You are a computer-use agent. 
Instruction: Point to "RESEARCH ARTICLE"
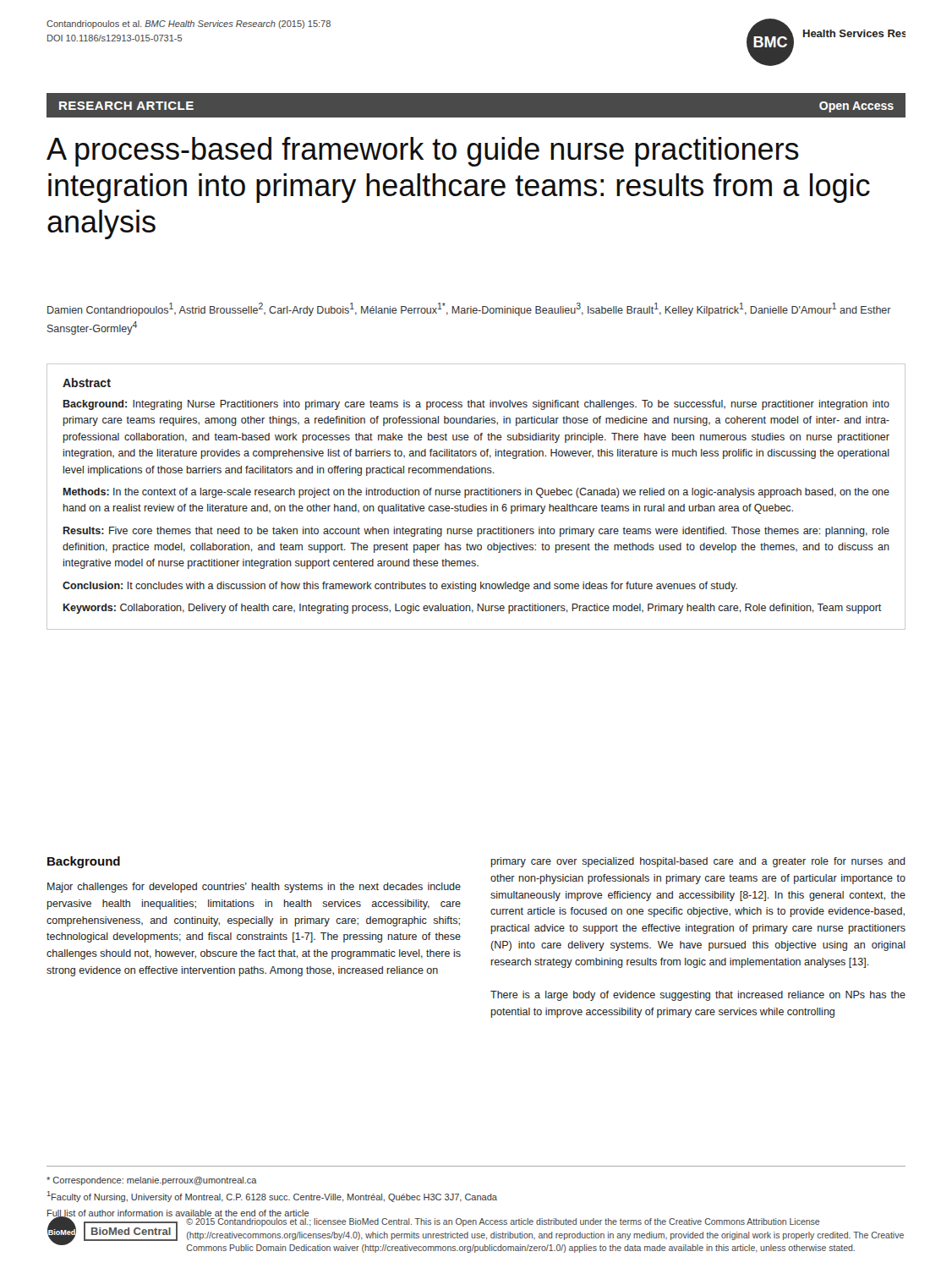126,105
